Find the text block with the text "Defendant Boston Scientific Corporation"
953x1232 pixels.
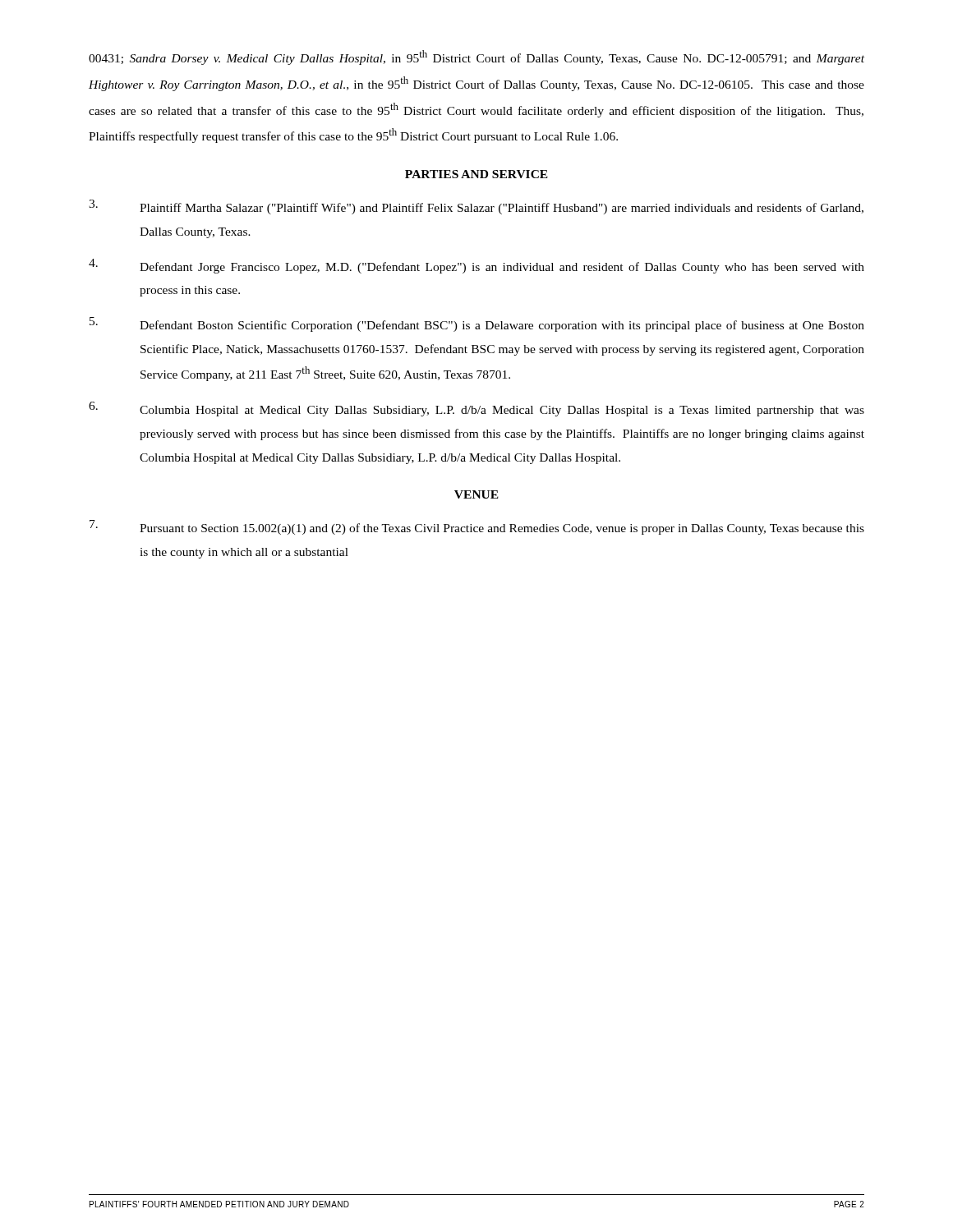coord(476,350)
